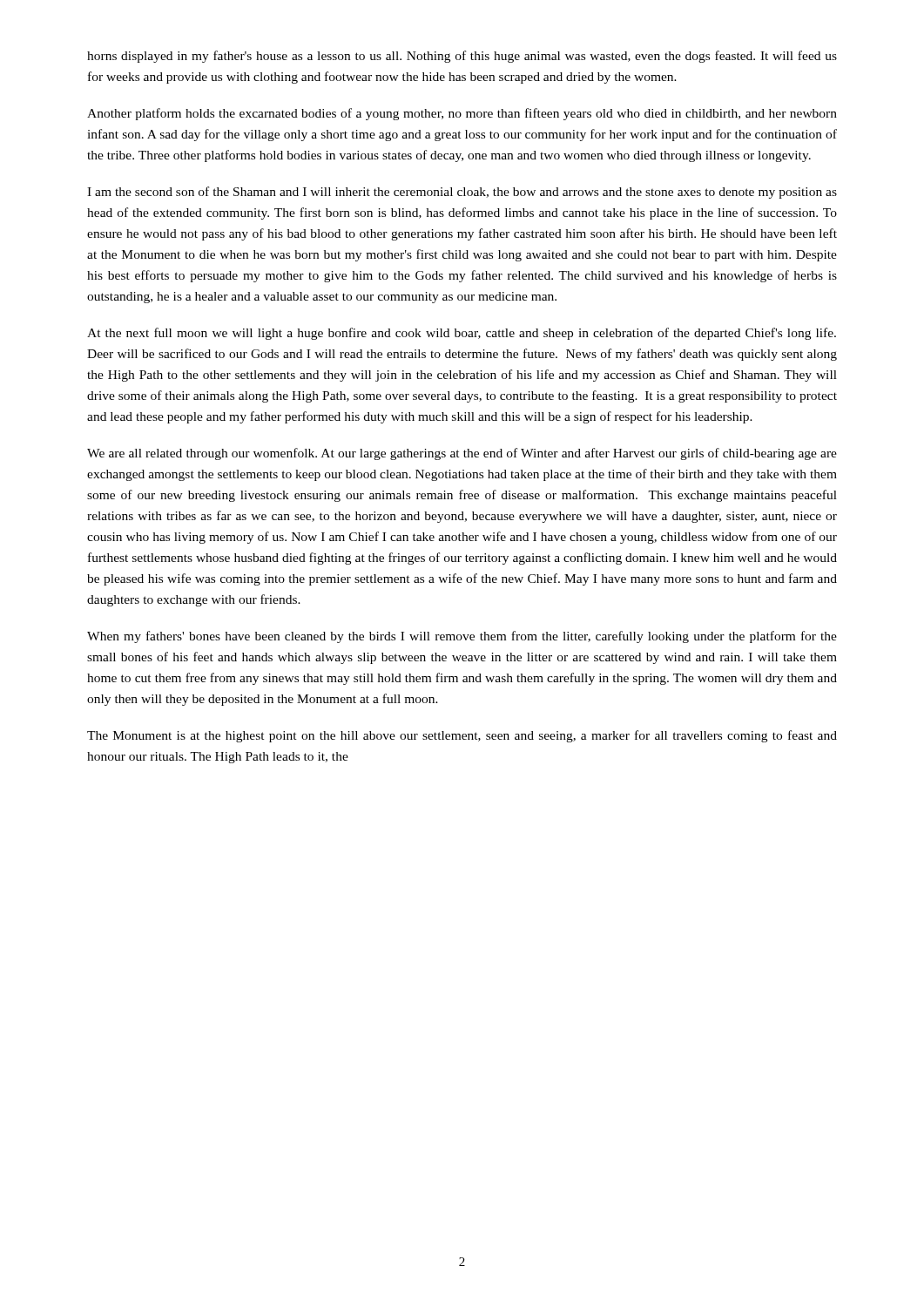
Task: Point to the block beginning "When my fathers' bones have been cleaned"
Action: click(462, 667)
